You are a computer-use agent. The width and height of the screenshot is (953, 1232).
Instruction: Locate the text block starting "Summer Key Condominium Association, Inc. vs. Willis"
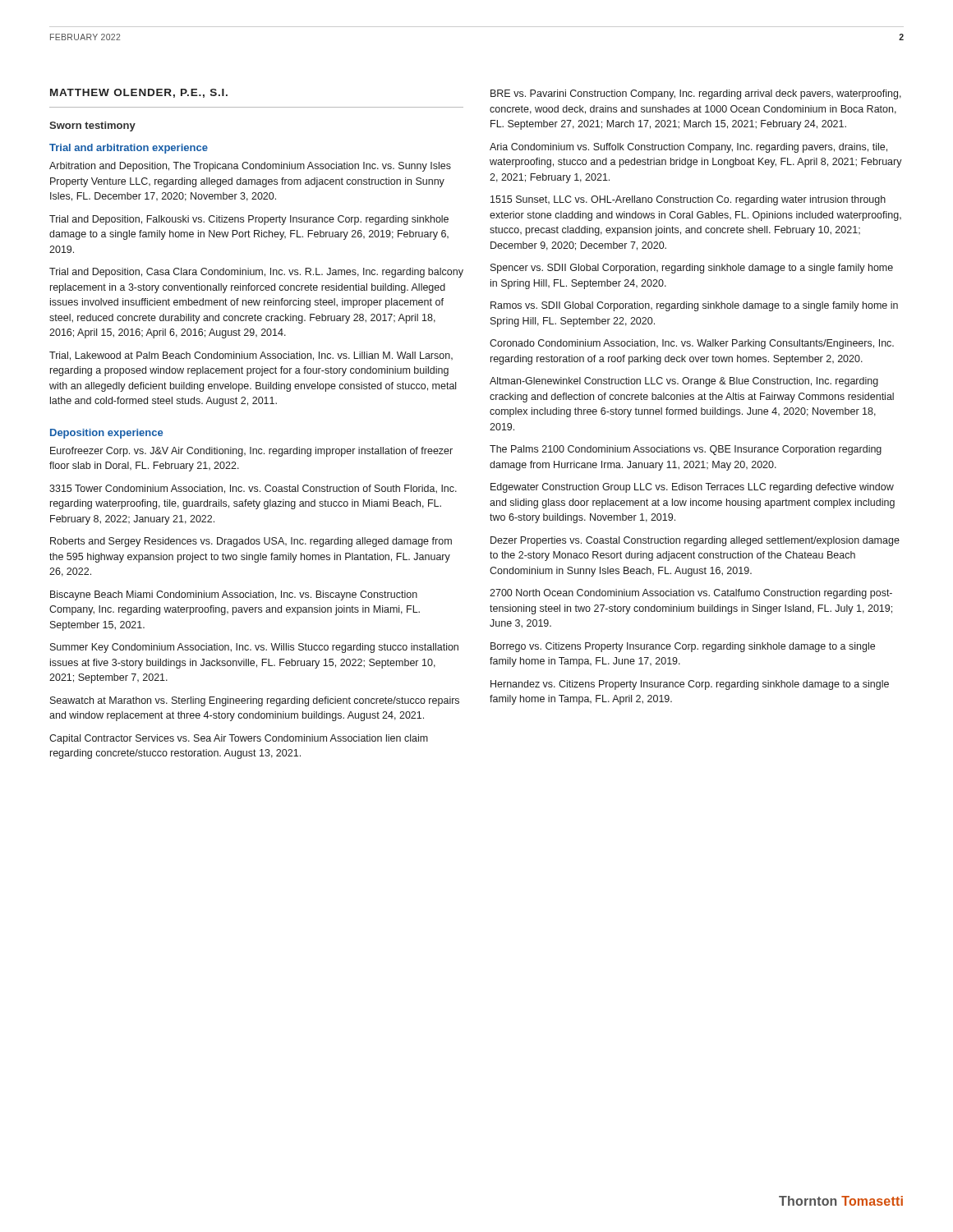click(254, 662)
